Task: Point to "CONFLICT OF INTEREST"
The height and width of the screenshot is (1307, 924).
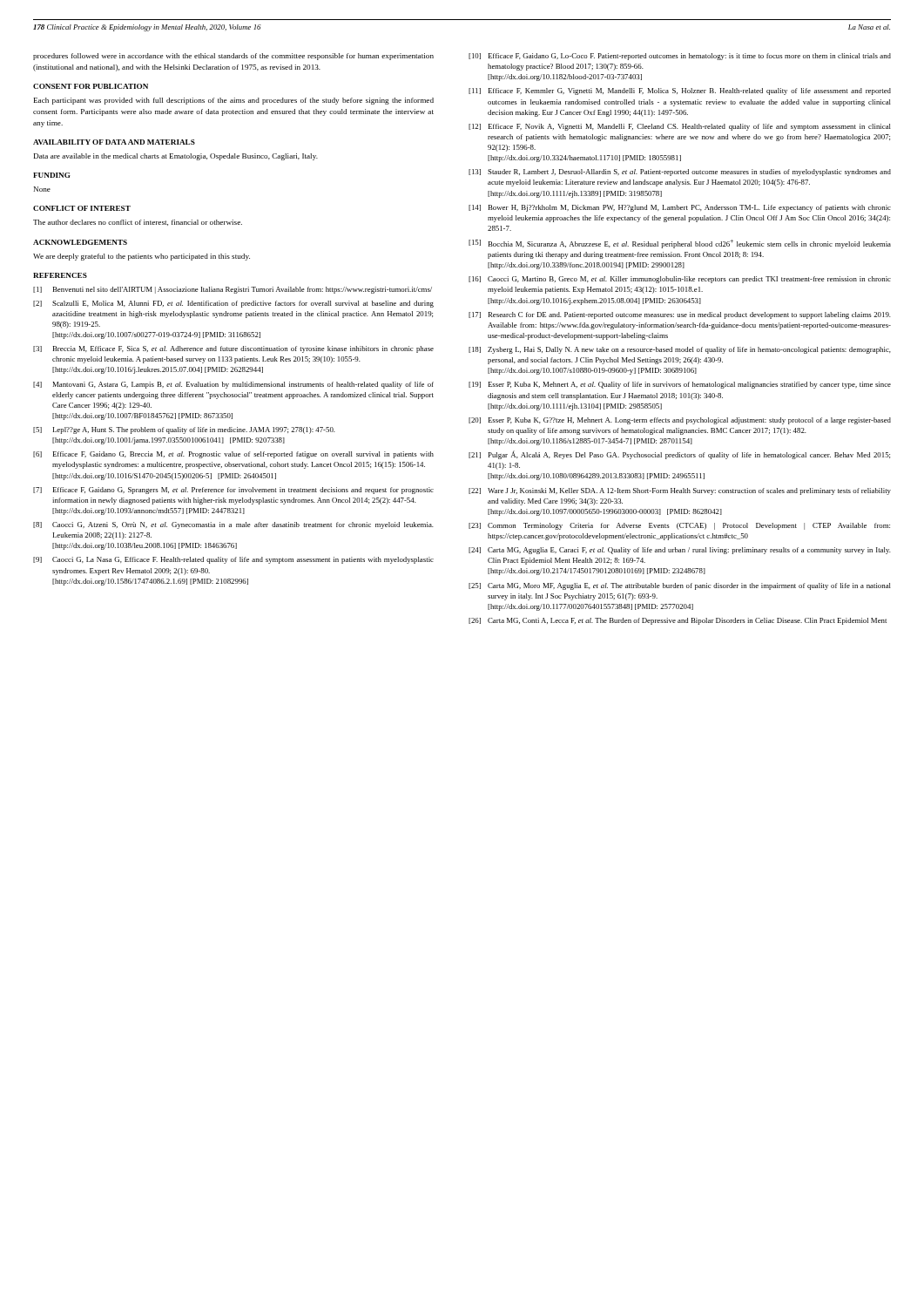Action: point(82,209)
